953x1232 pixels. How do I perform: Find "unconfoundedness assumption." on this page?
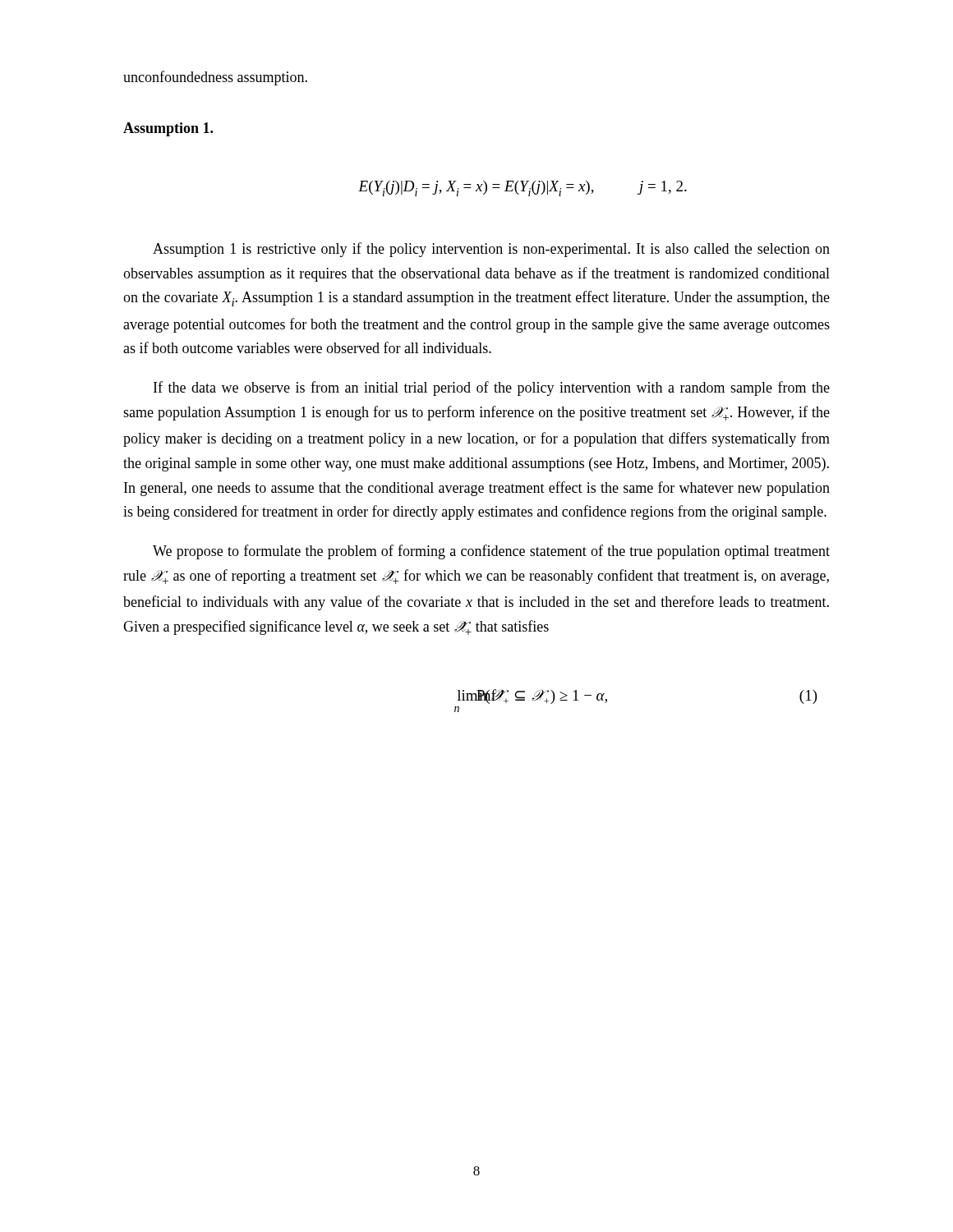click(216, 77)
